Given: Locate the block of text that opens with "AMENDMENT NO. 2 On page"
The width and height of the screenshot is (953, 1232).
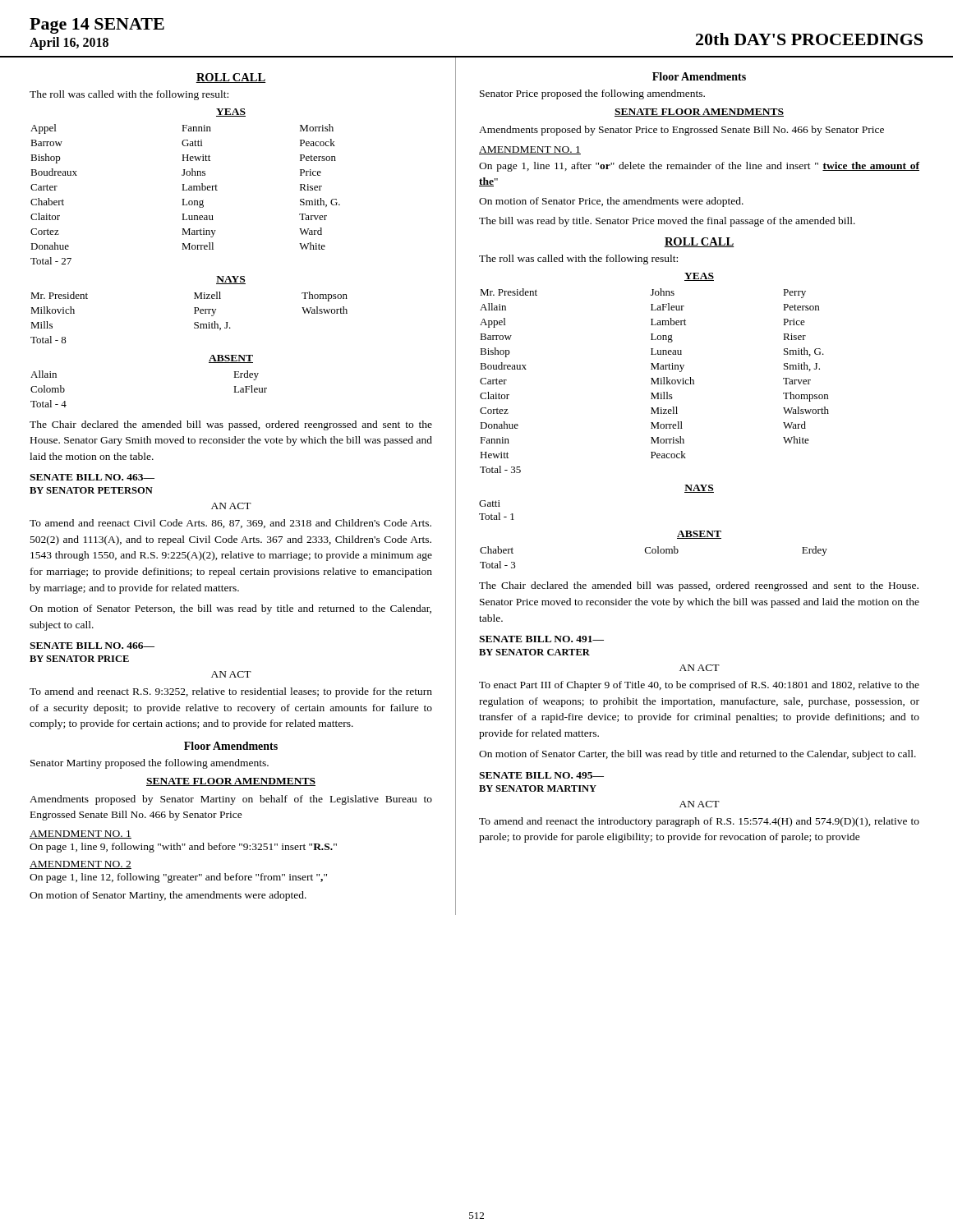Looking at the screenshot, I should pos(179,870).
